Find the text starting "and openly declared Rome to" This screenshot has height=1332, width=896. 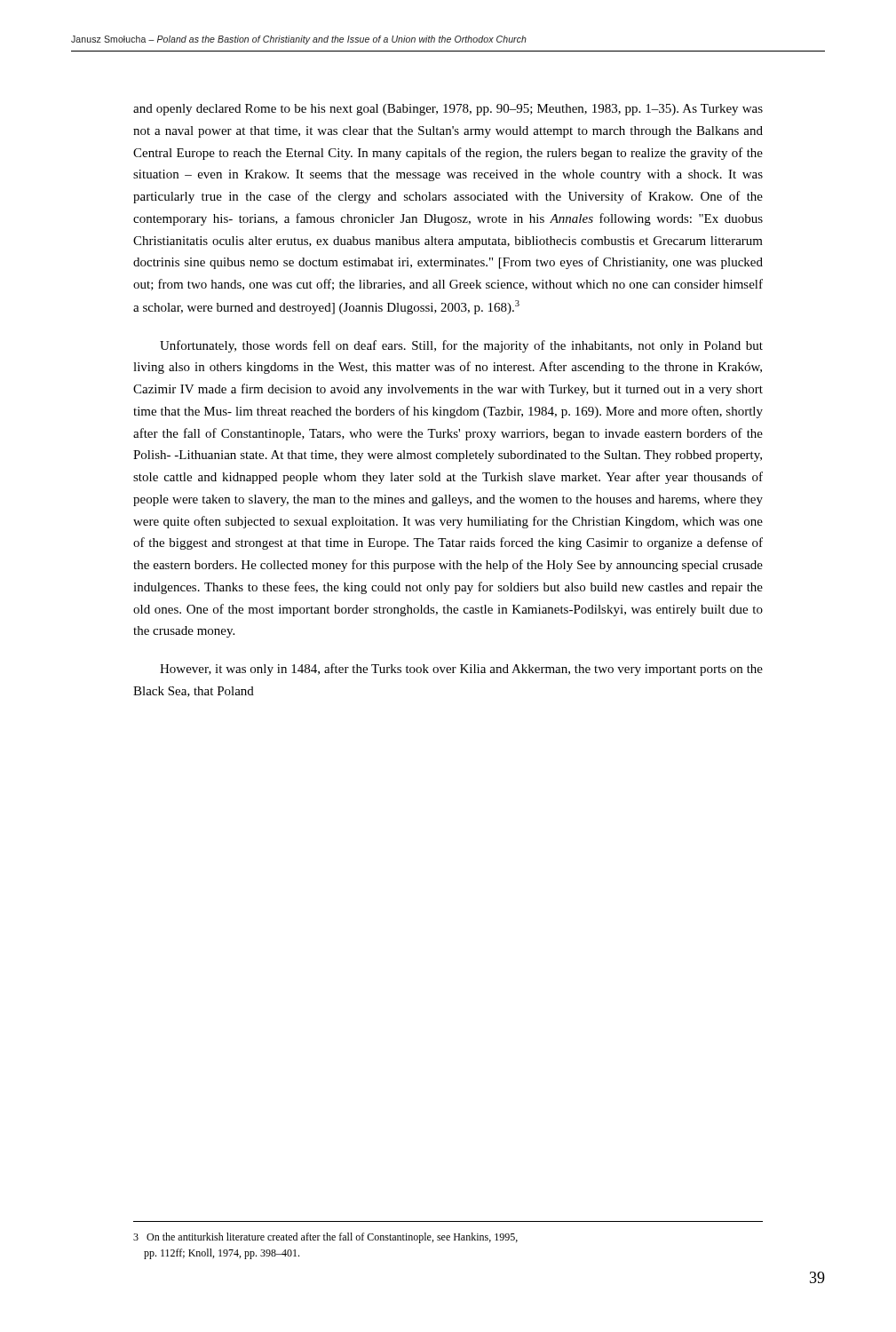click(448, 208)
